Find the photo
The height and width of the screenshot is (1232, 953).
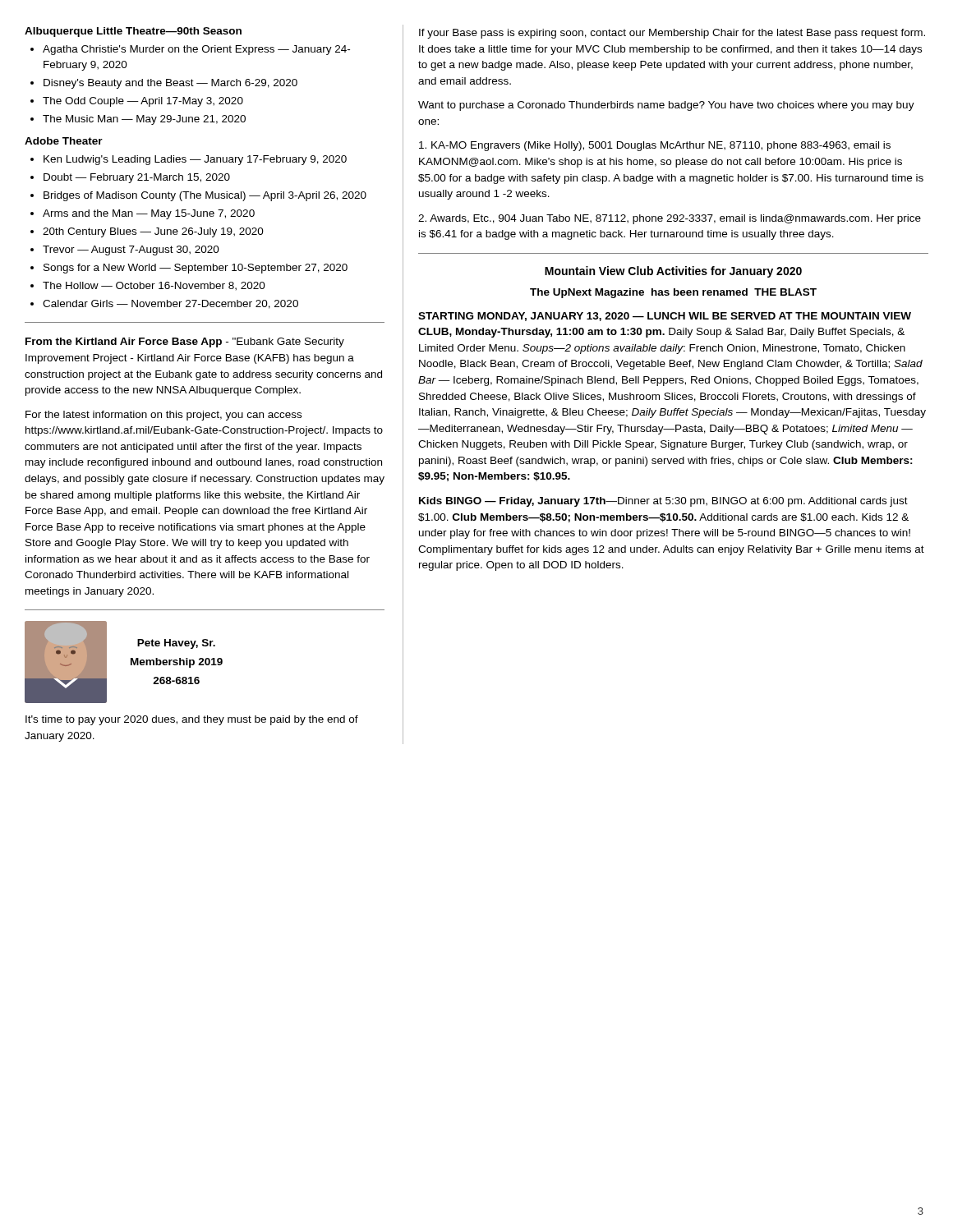click(66, 662)
